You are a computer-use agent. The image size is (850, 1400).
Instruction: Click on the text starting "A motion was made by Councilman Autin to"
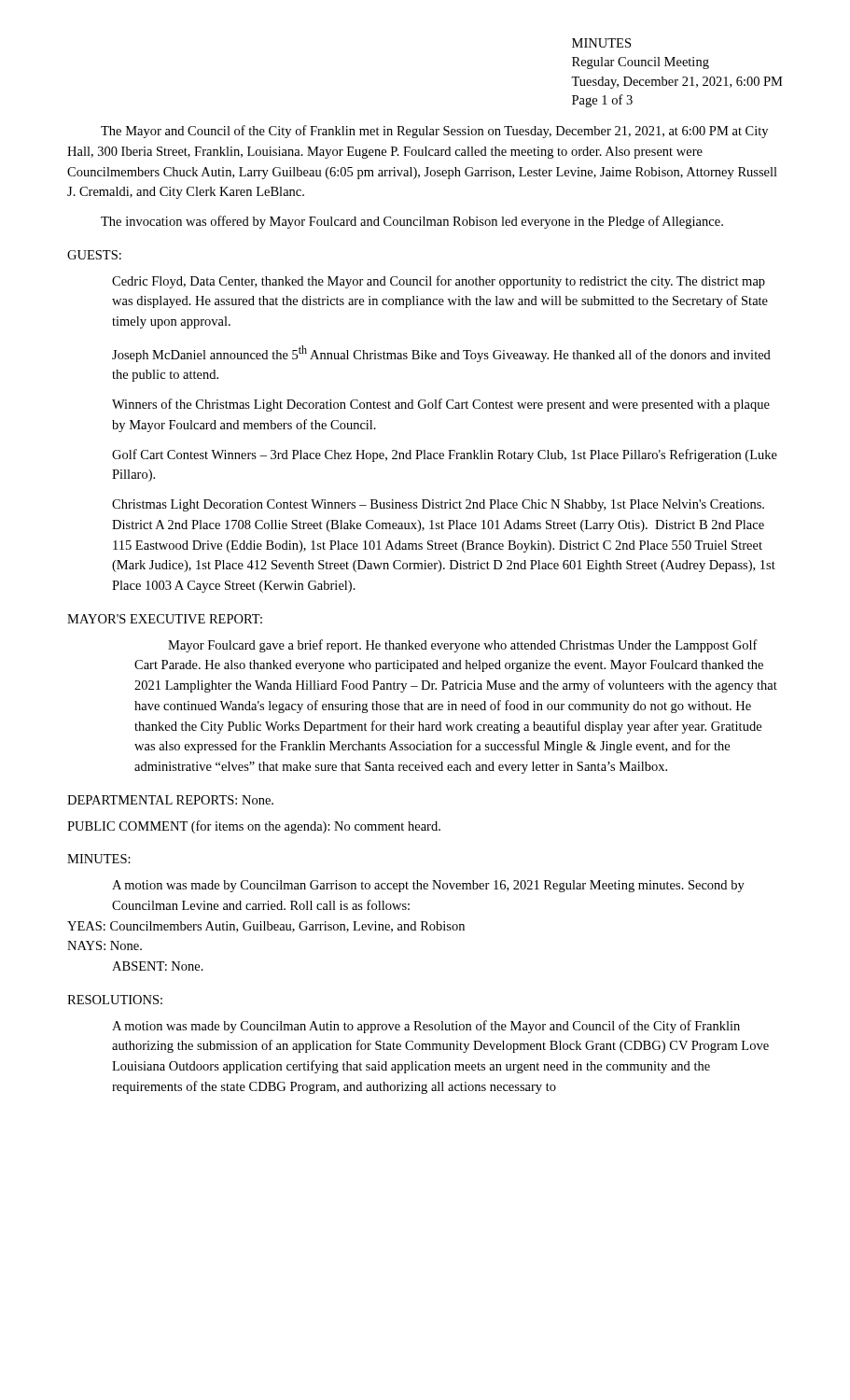(447, 1057)
